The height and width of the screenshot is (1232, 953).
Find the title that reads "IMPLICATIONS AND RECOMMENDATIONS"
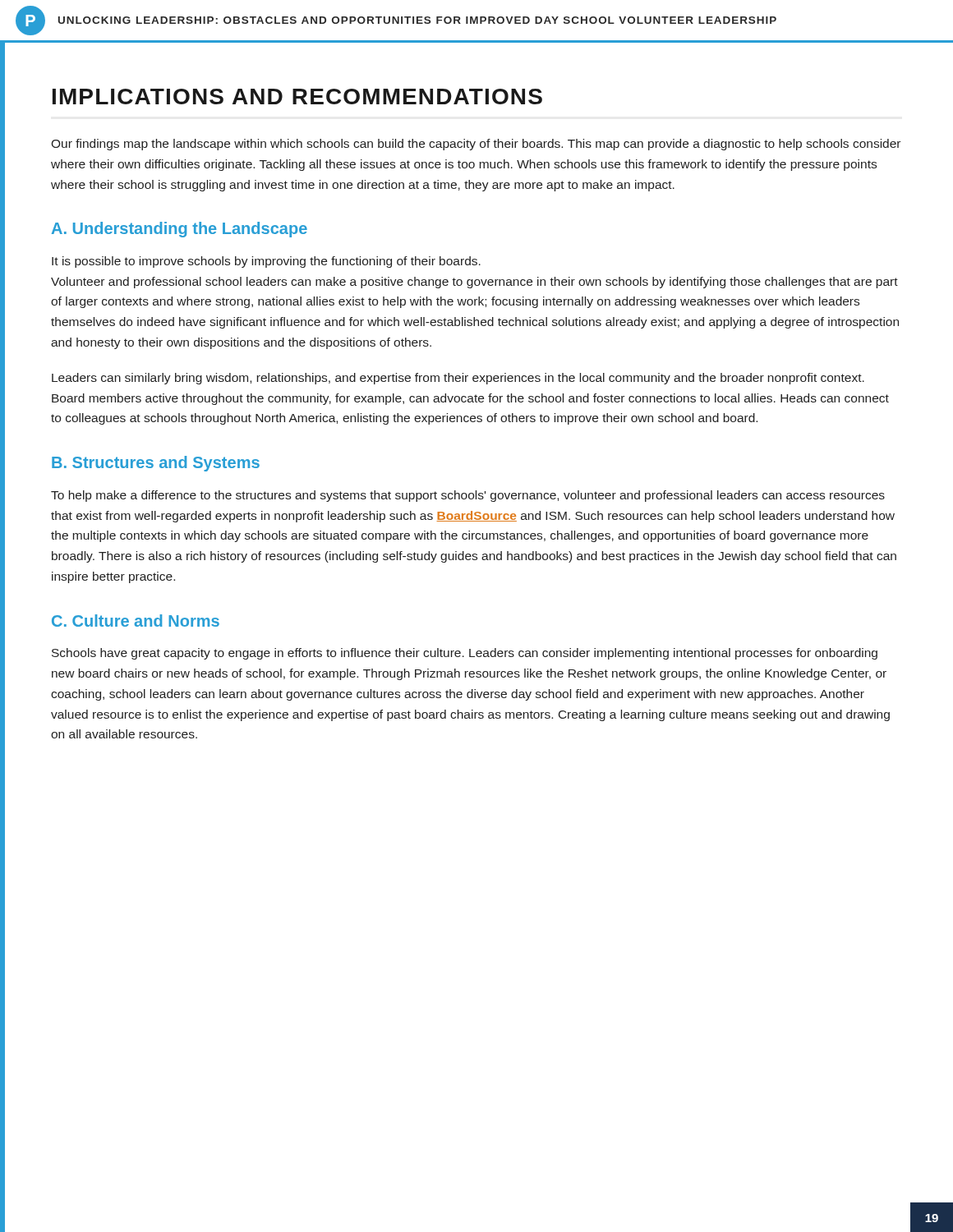(476, 101)
